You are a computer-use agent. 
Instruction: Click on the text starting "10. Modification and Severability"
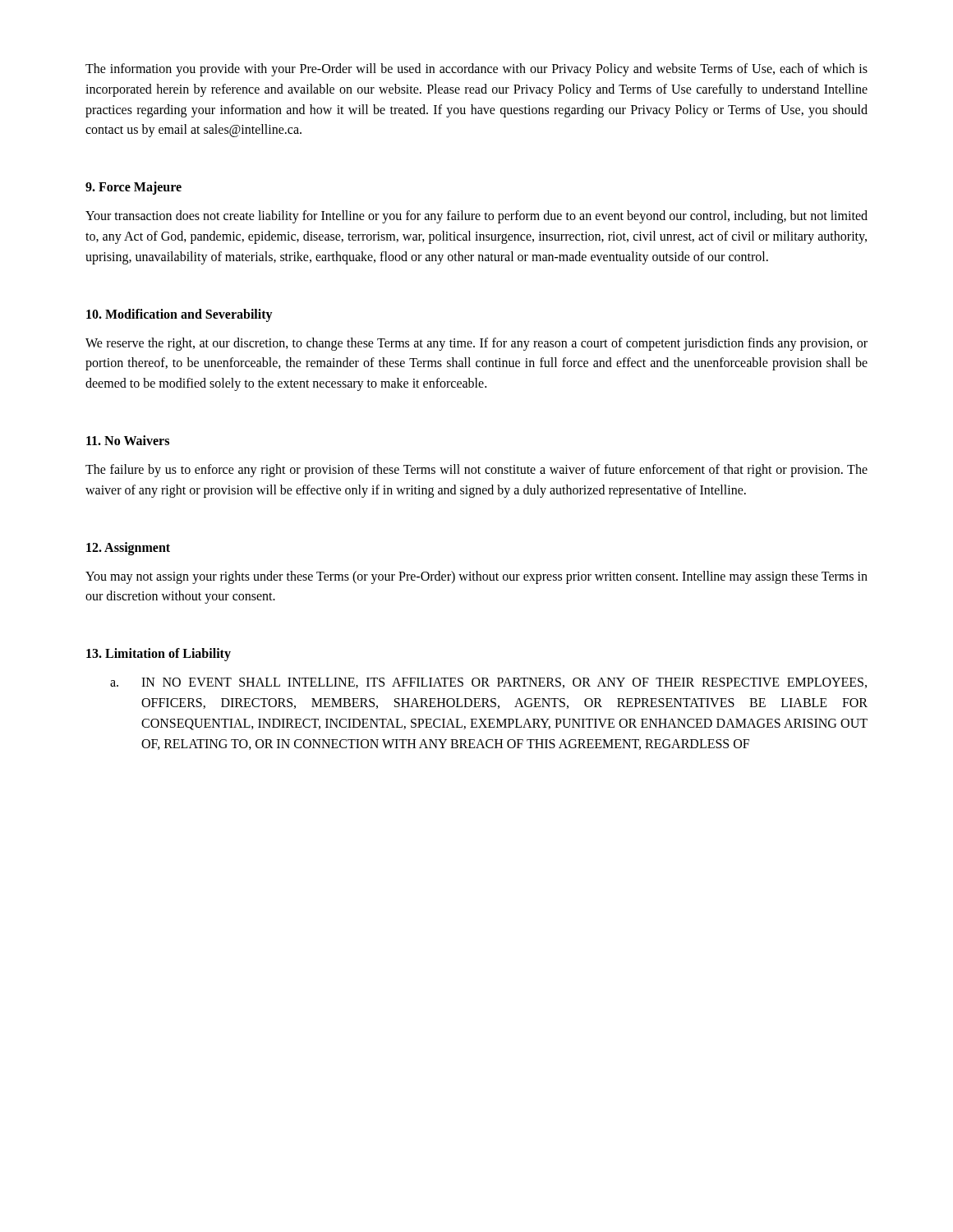pos(179,314)
